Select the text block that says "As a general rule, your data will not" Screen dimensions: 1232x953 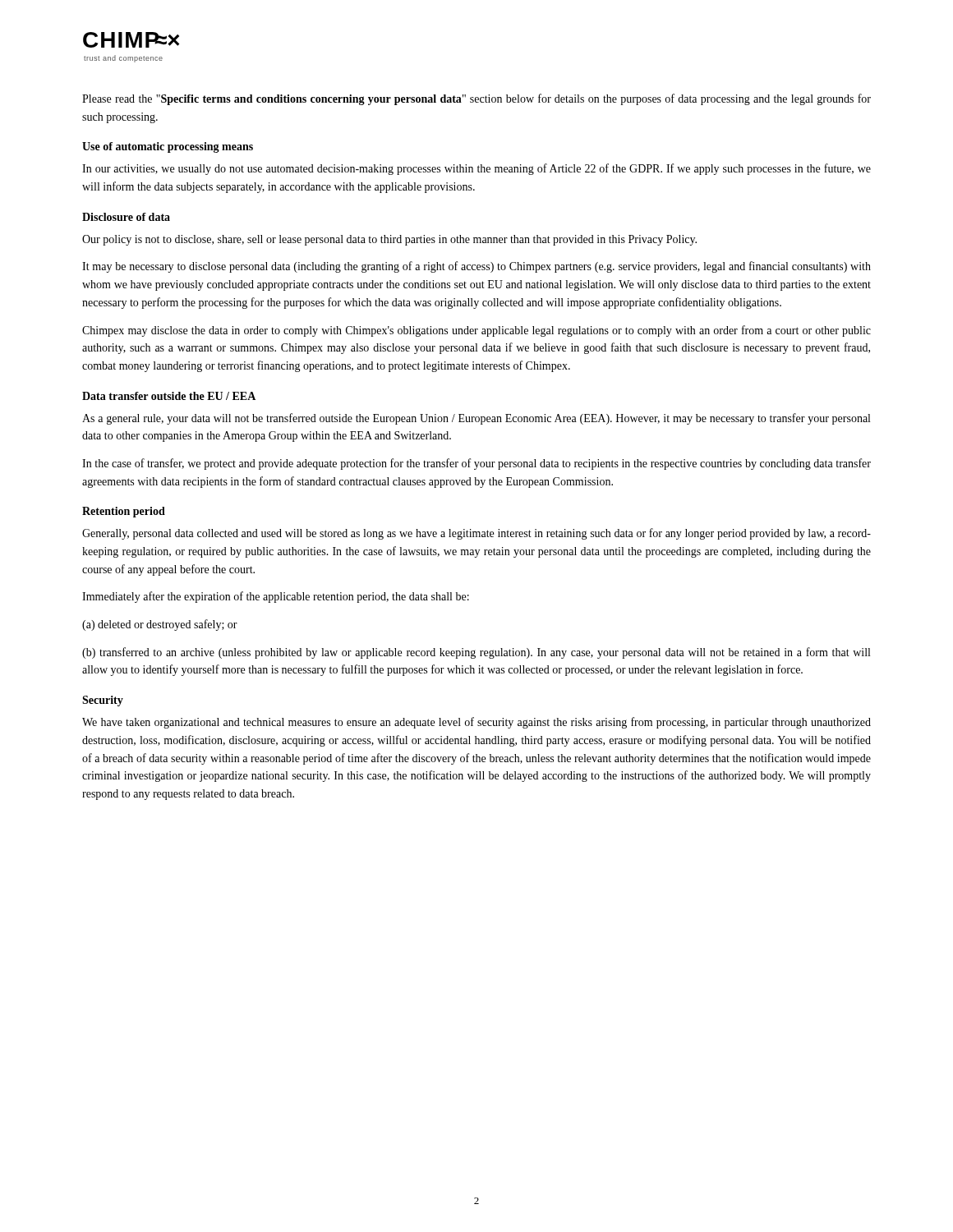click(476, 427)
